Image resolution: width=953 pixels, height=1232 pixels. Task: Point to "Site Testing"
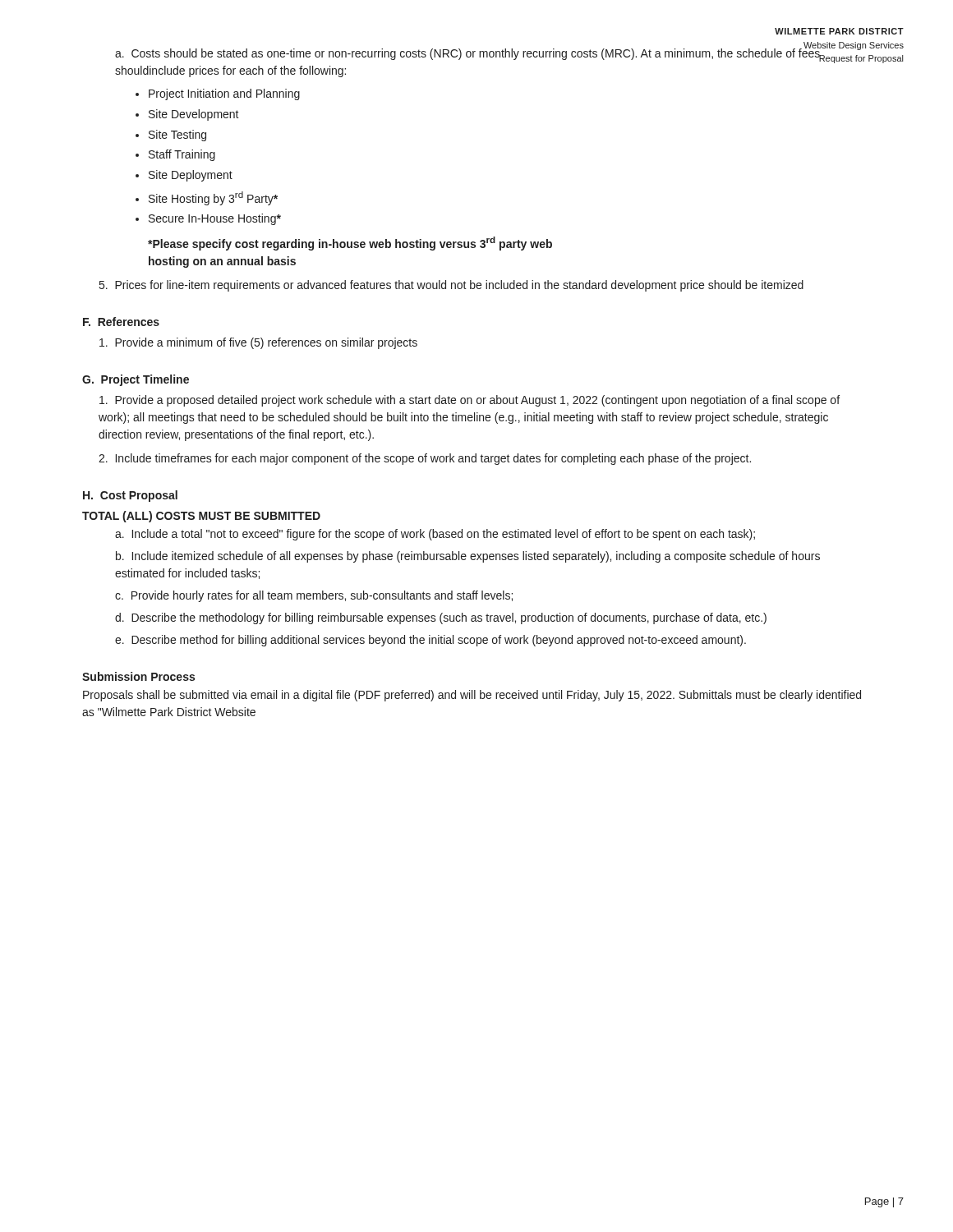pos(177,134)
